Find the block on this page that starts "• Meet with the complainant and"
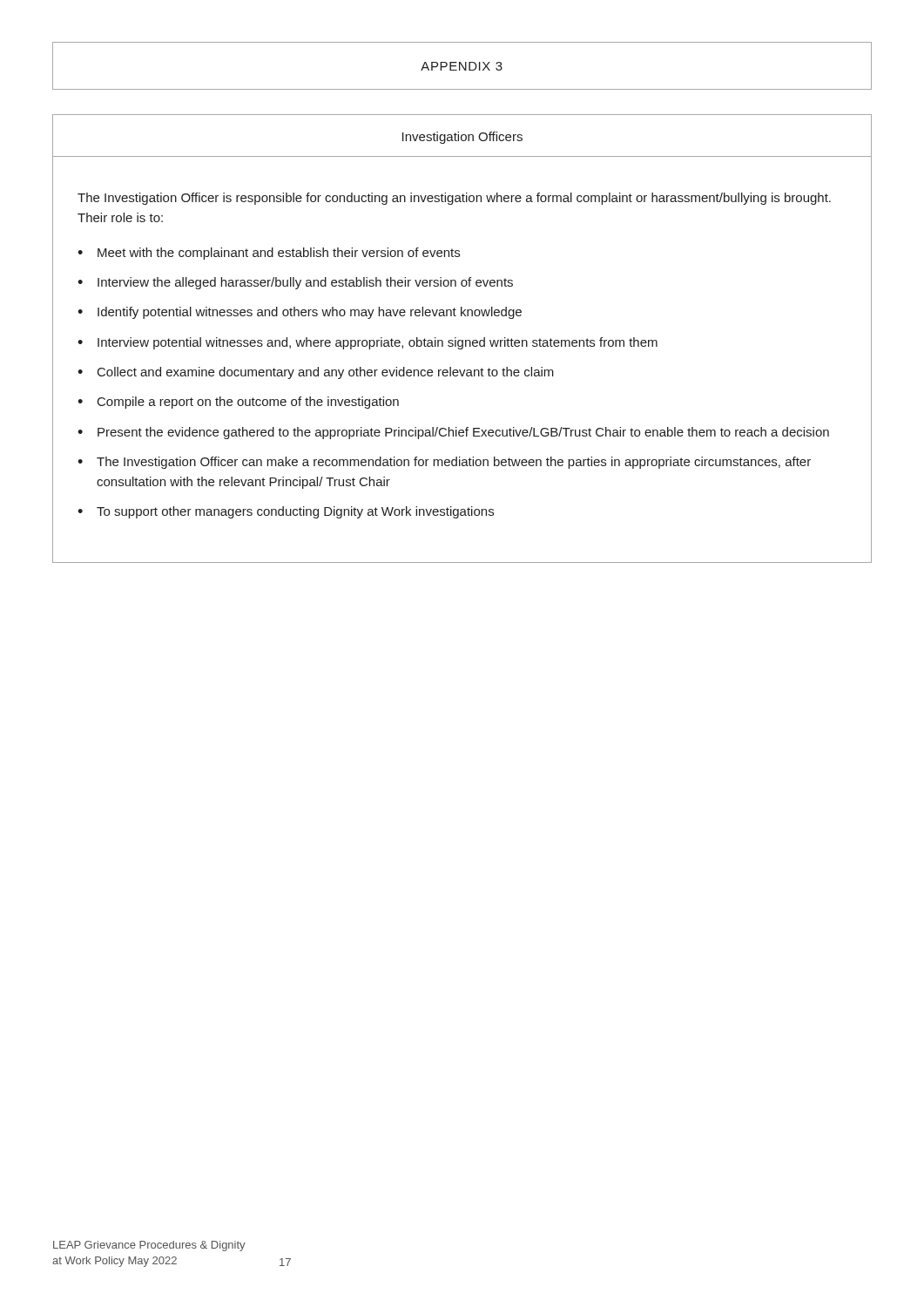Image resolution: width=924 pixels, height=1307 pixels. coord(462,252)
